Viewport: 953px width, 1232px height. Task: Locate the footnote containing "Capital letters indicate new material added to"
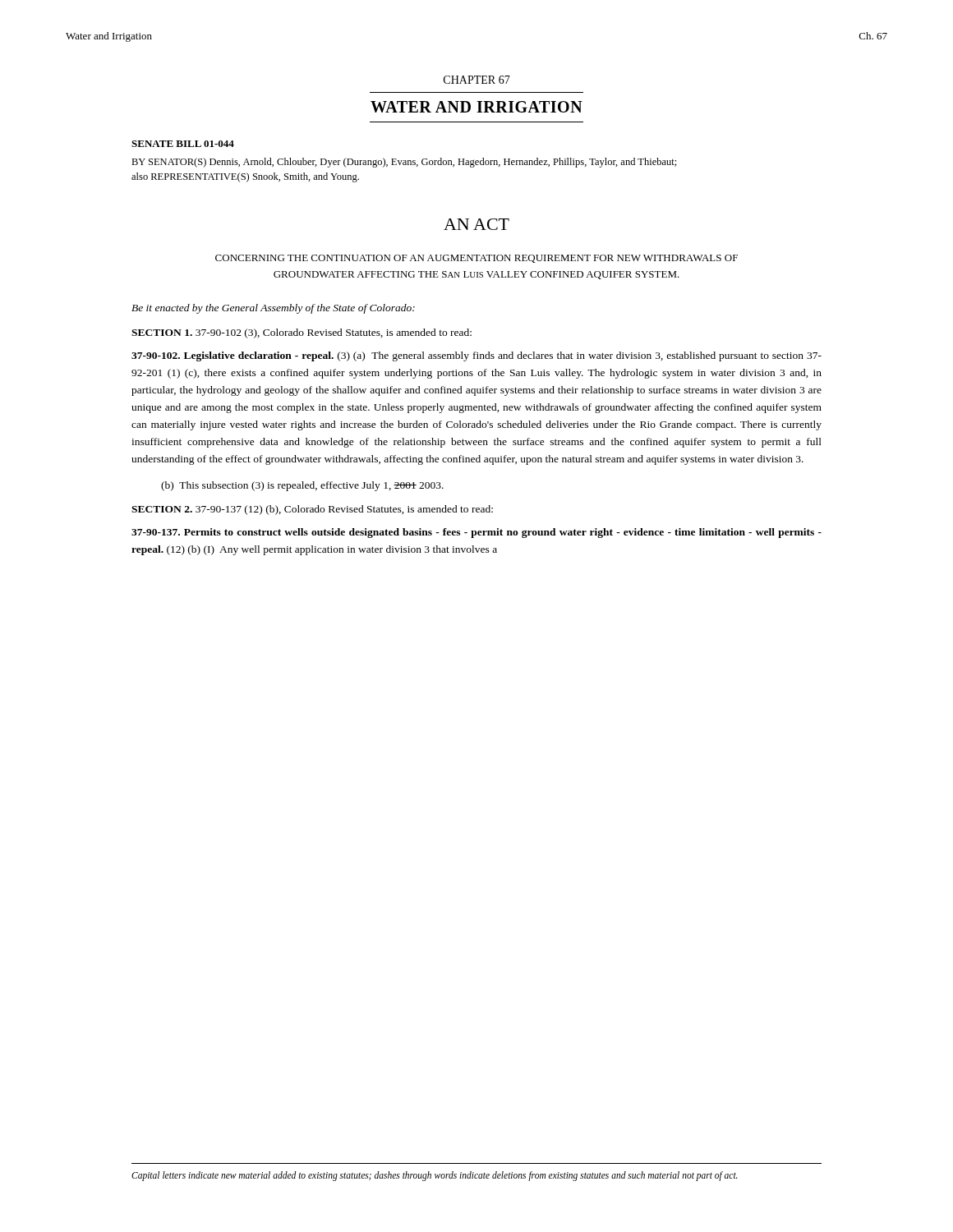435,1176
